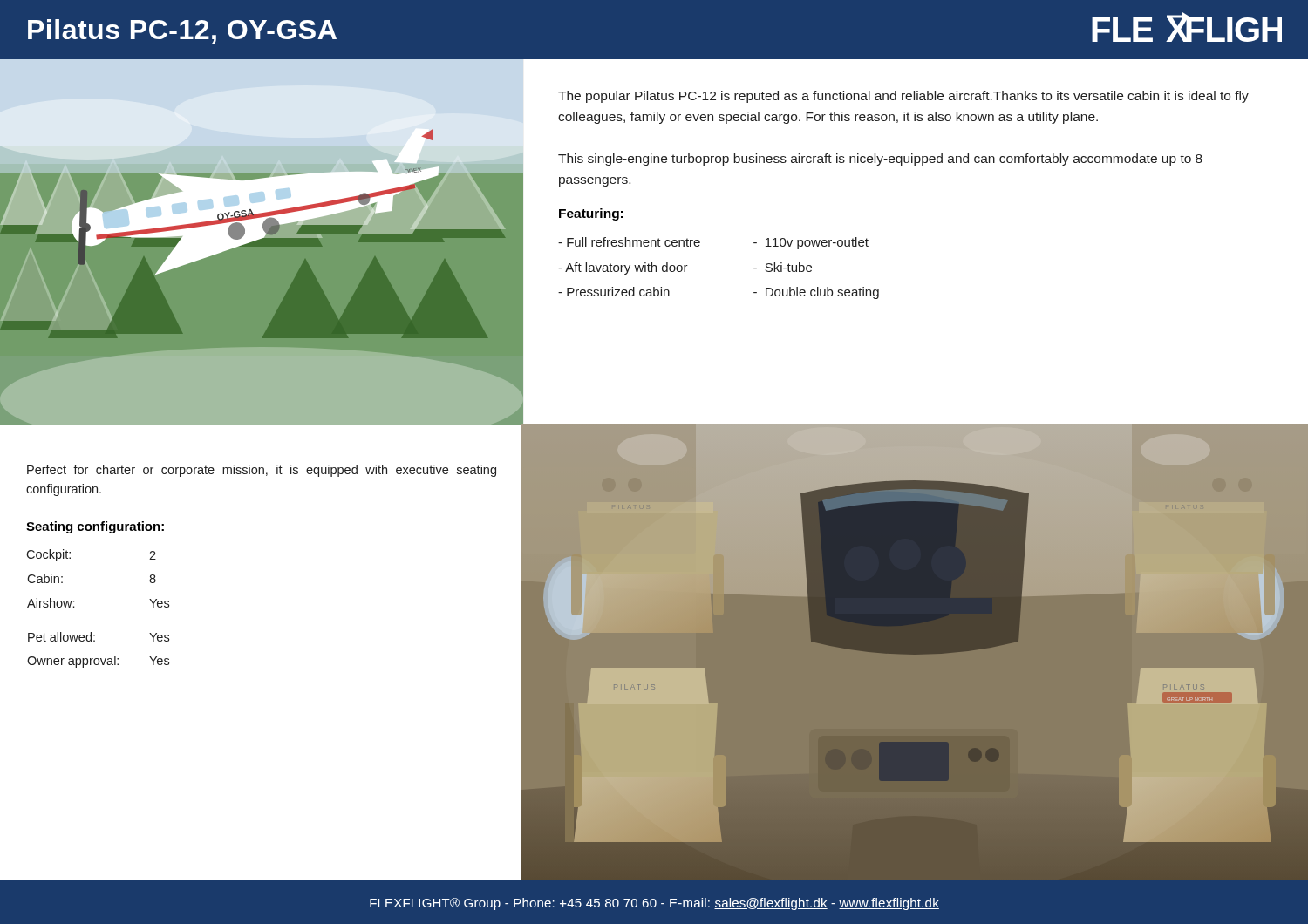Click on the table containing "Pet allowed:"
The image size is (1308, 924).
pos(262,609)
